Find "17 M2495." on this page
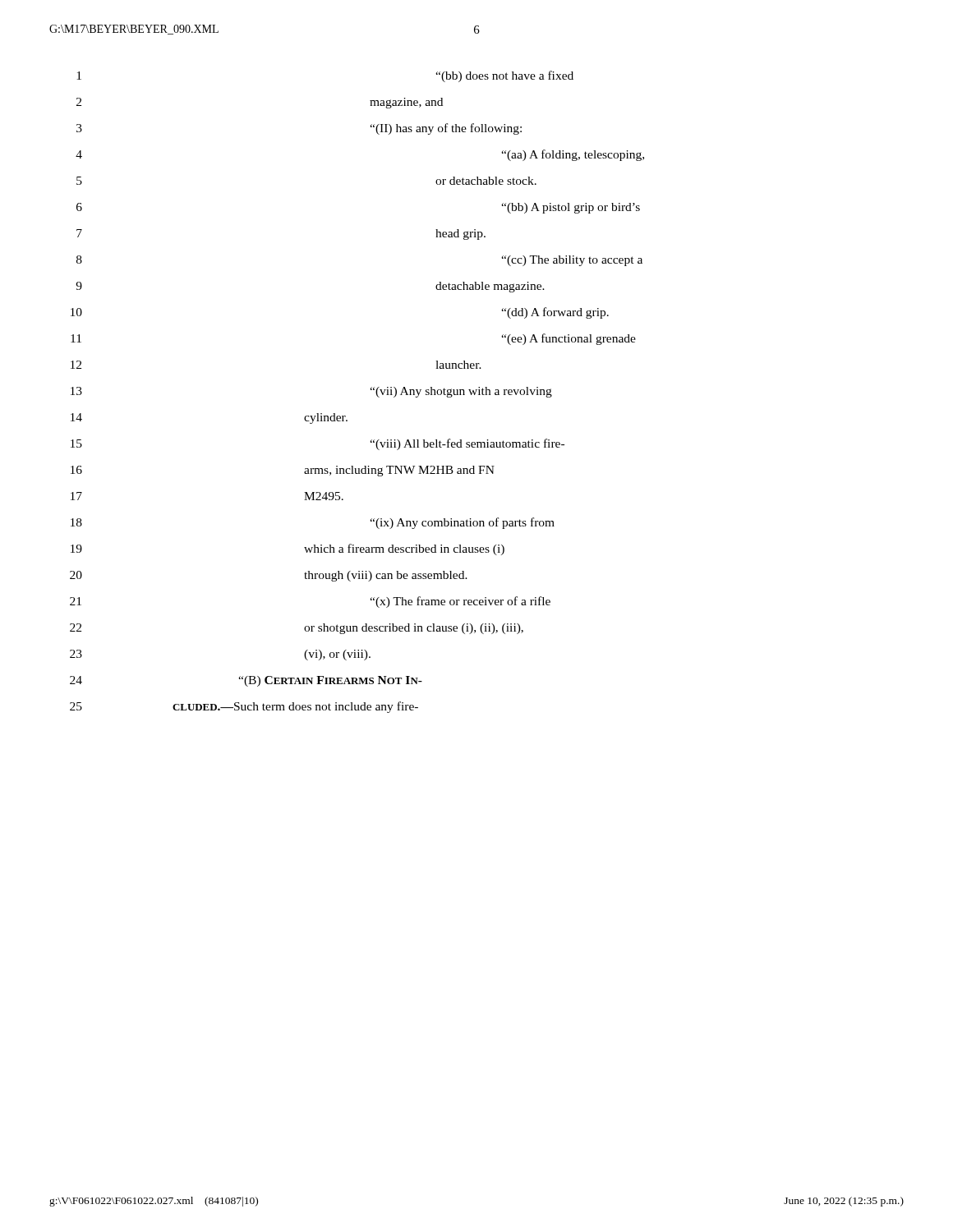 pyautogui.click(x=79, y=496)
